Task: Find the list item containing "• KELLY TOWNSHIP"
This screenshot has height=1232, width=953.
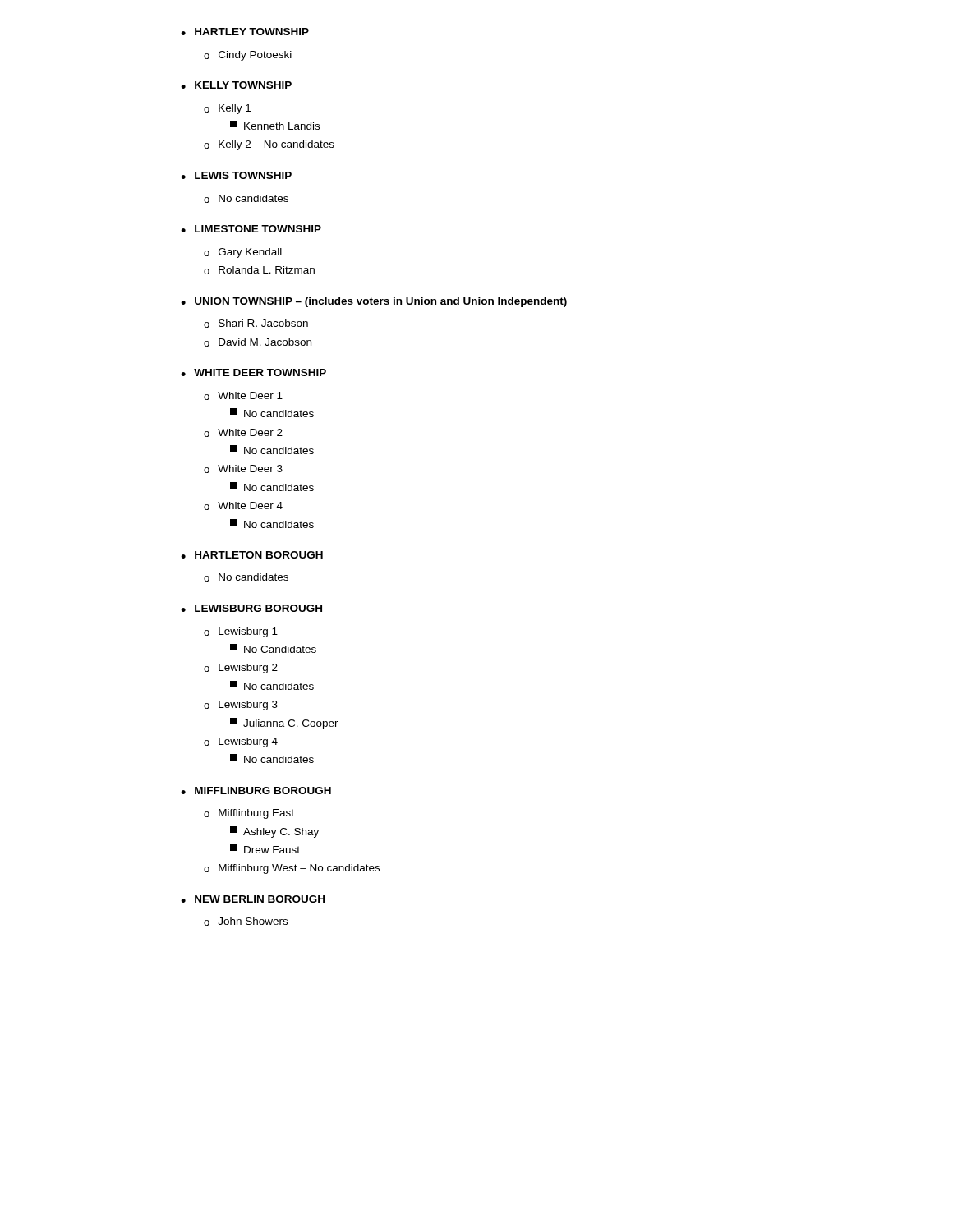Action: pyautogui.click(x=236, y=87)
